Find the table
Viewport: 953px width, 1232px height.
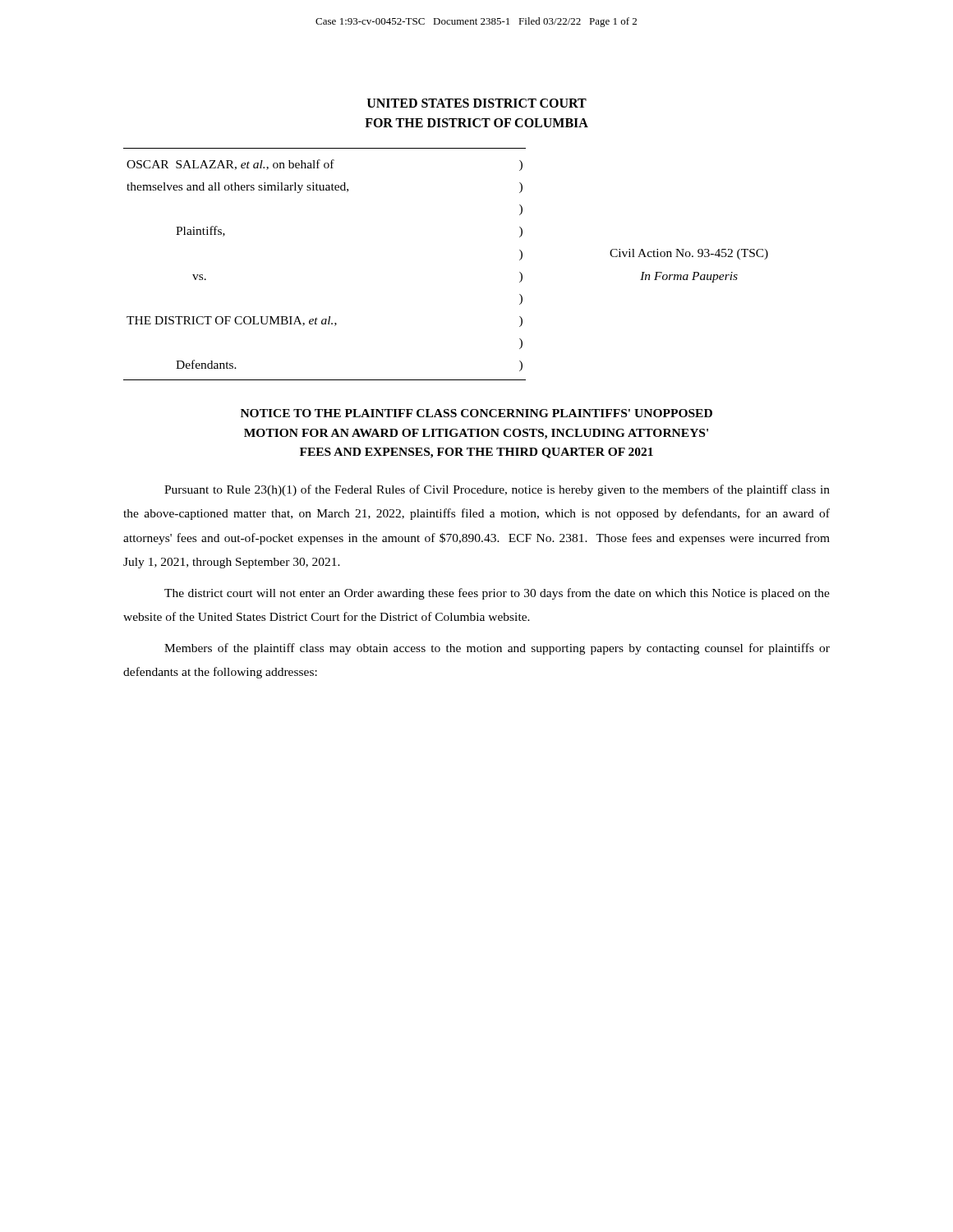(x=476, y=264)
